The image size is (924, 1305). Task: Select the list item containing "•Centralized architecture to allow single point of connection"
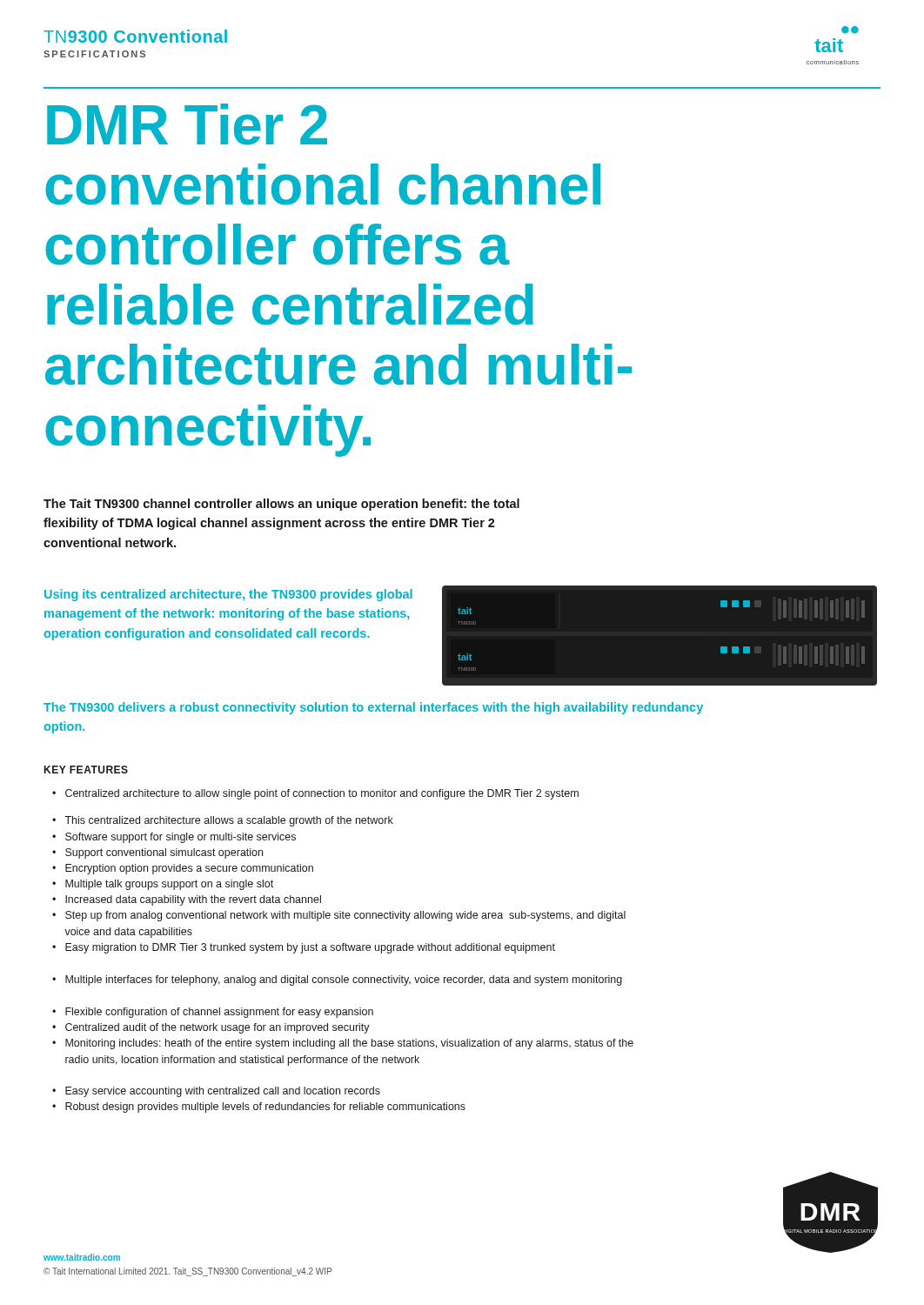coord(316,794)
